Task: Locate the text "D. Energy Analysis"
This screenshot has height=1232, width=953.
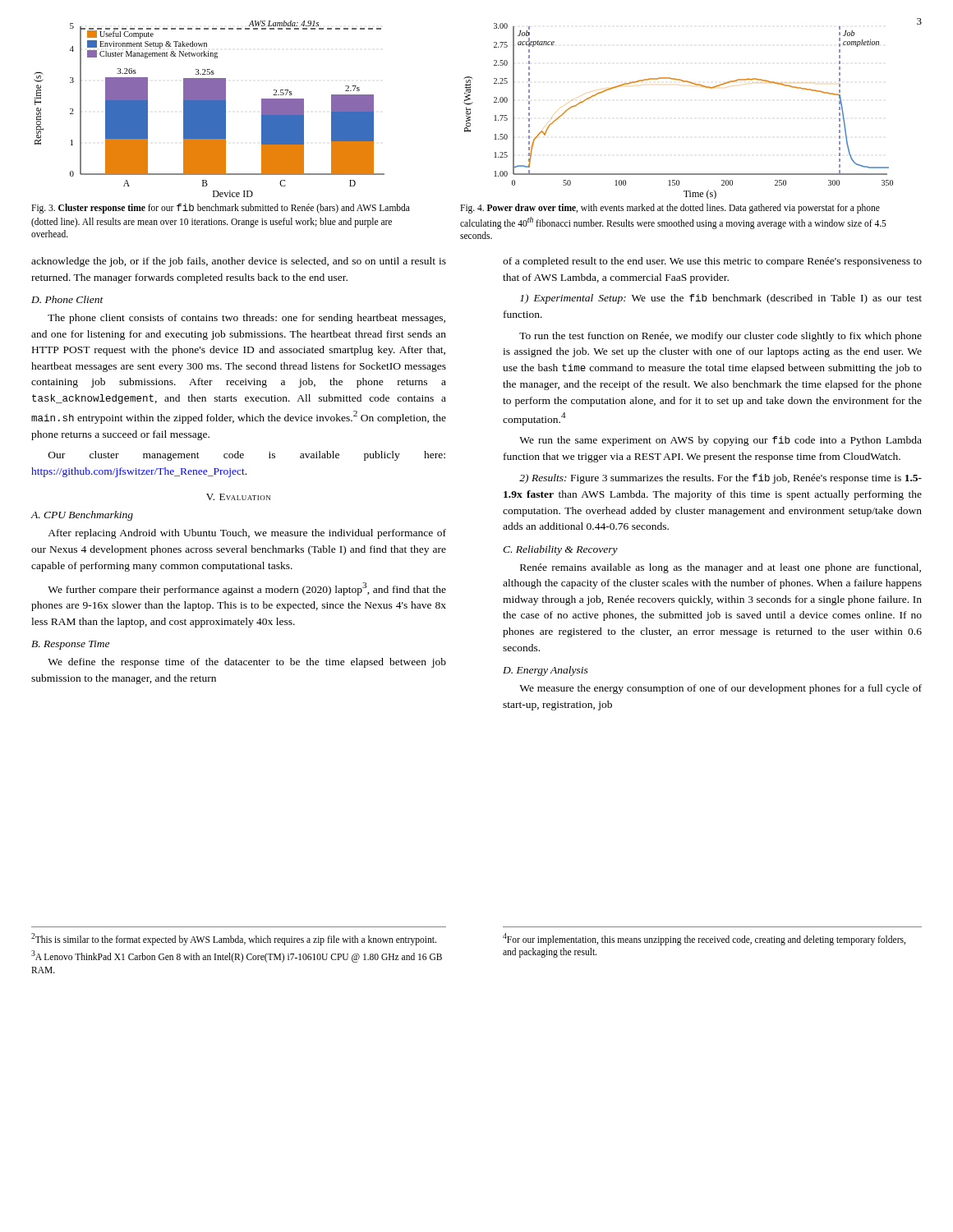Action: [545, 670]
